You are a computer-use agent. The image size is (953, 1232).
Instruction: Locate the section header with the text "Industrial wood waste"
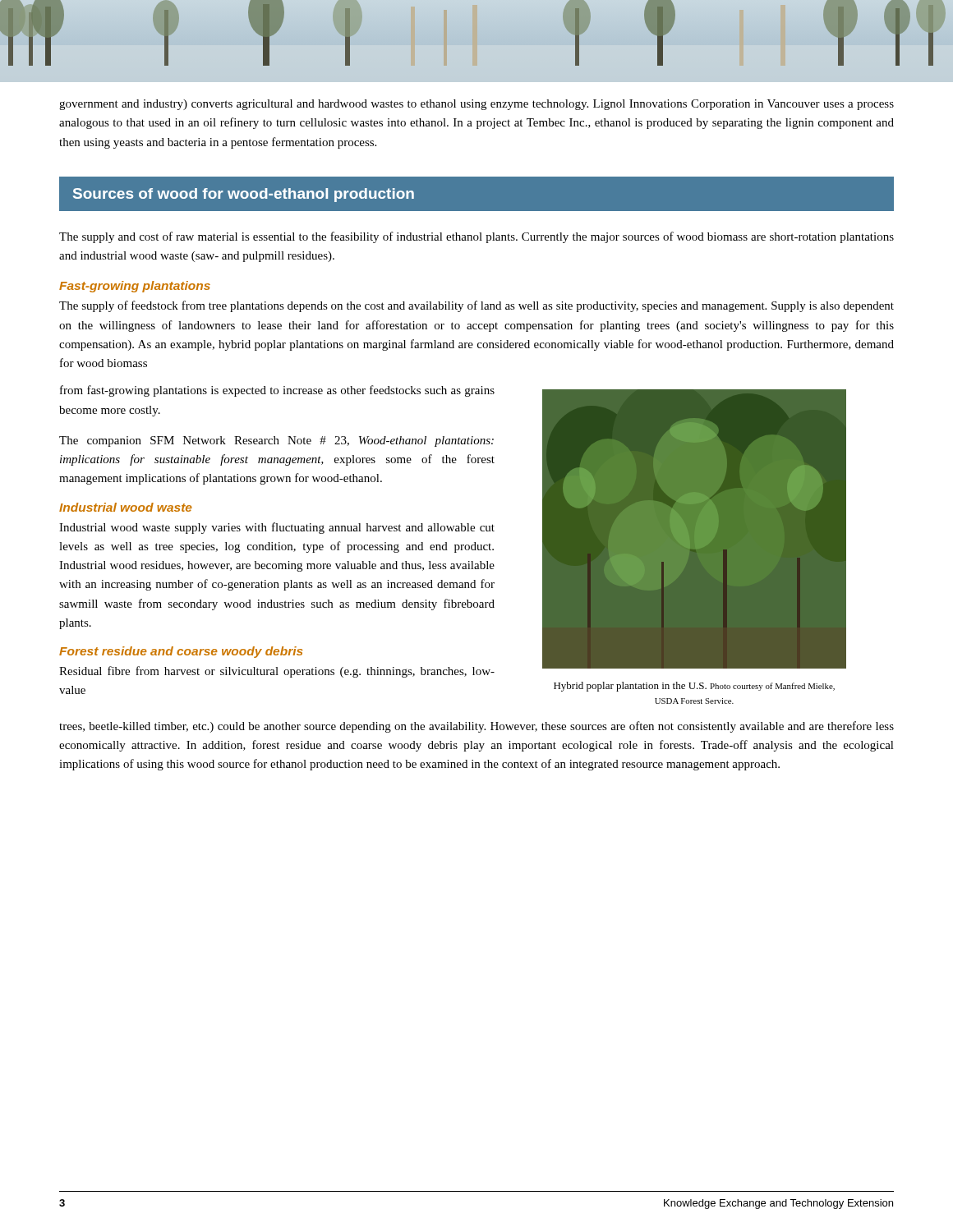[x=126, y=507]
